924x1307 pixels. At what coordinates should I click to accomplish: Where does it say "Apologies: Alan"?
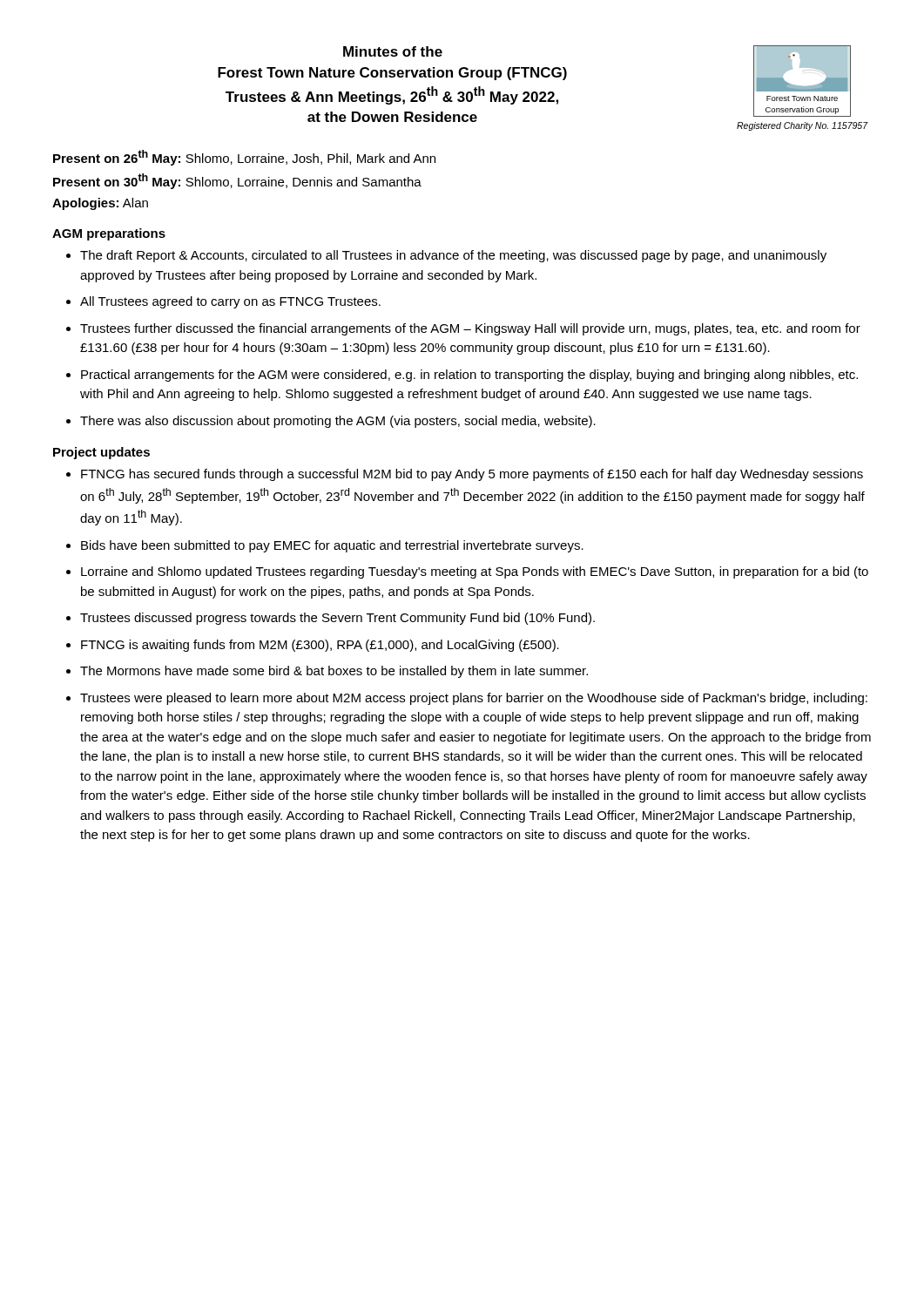point(100,204)
